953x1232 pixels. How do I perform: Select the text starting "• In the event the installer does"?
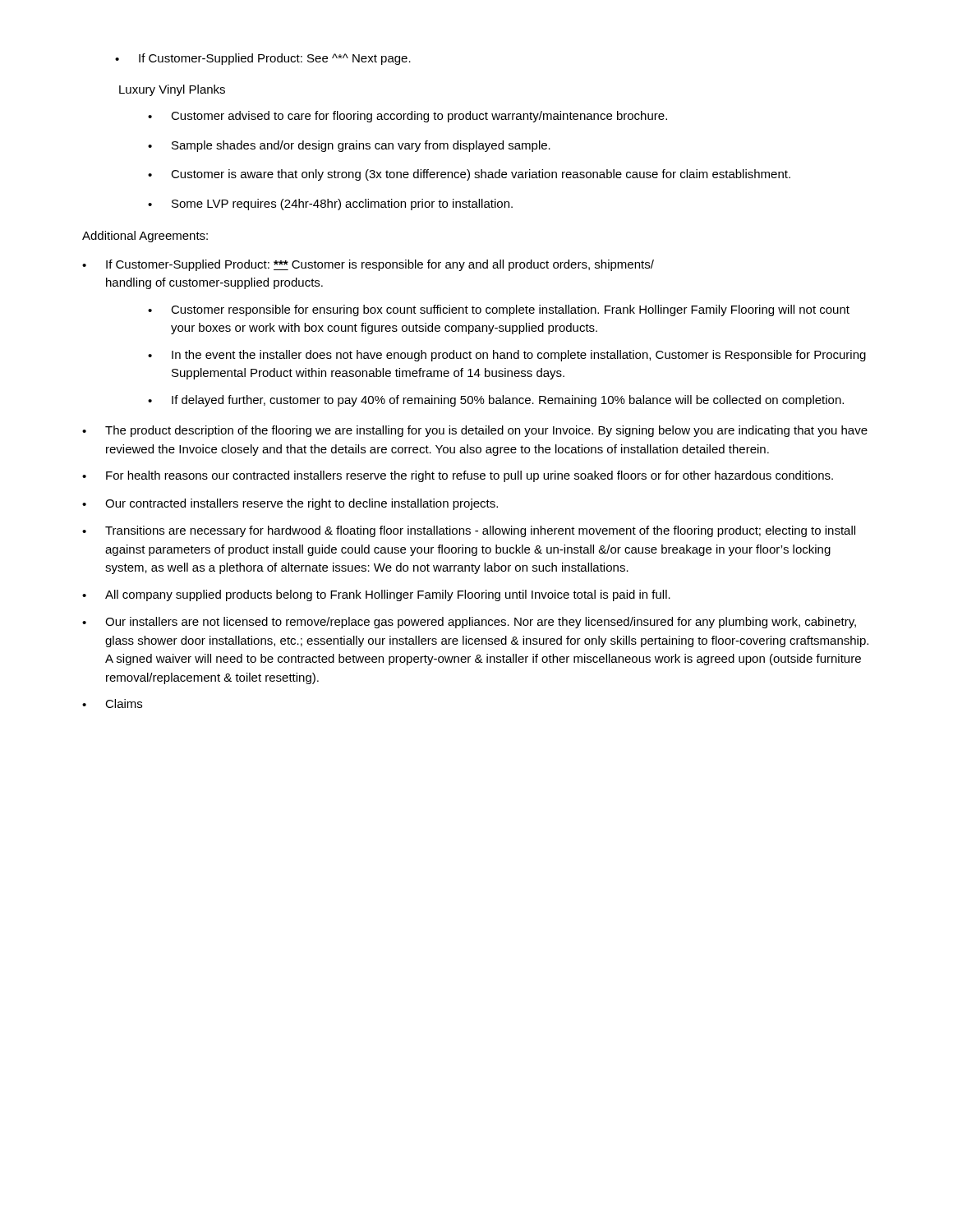[x=509, y=364]
